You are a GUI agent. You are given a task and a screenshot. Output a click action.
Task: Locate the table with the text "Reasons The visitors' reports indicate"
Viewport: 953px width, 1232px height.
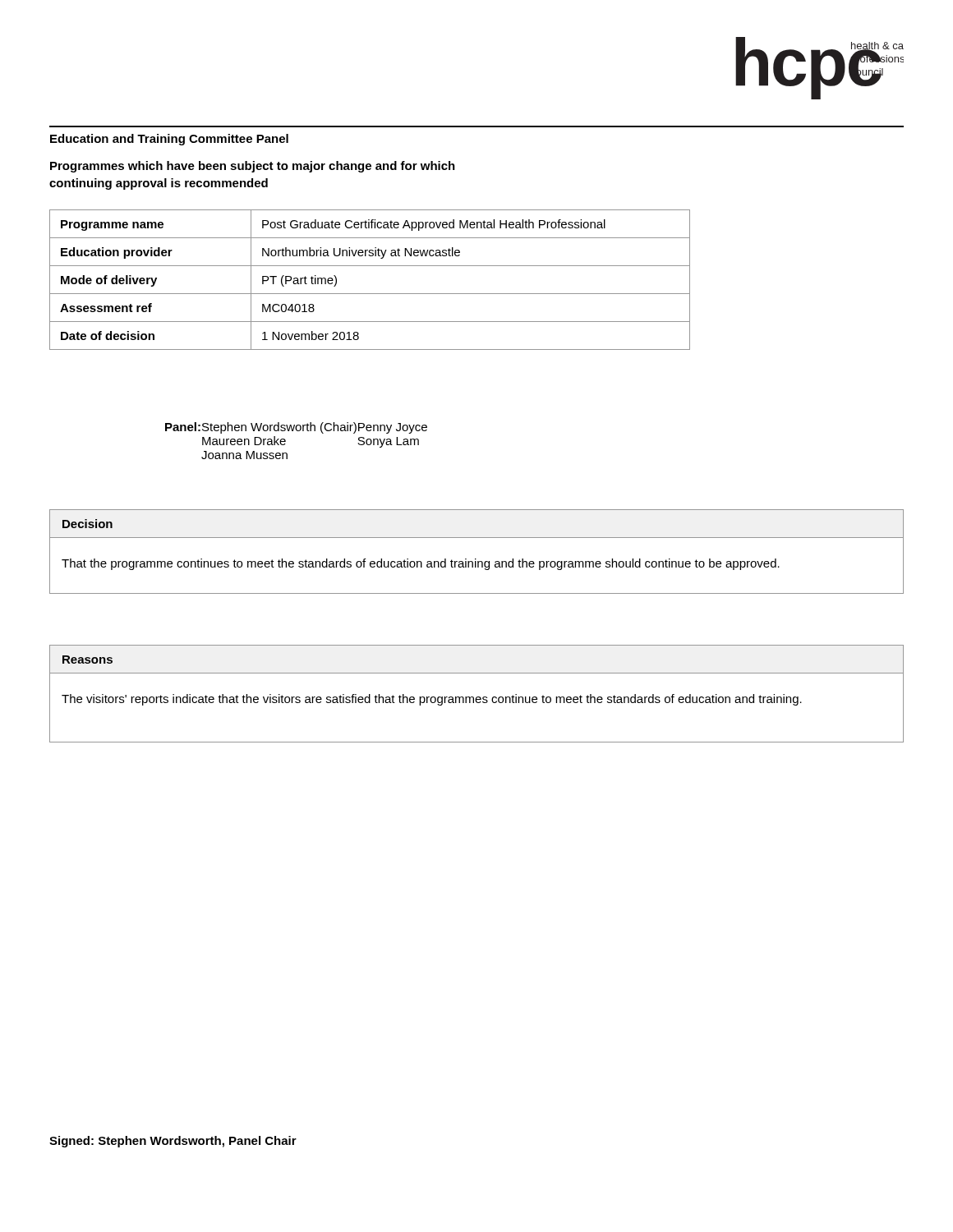[476, 693]
